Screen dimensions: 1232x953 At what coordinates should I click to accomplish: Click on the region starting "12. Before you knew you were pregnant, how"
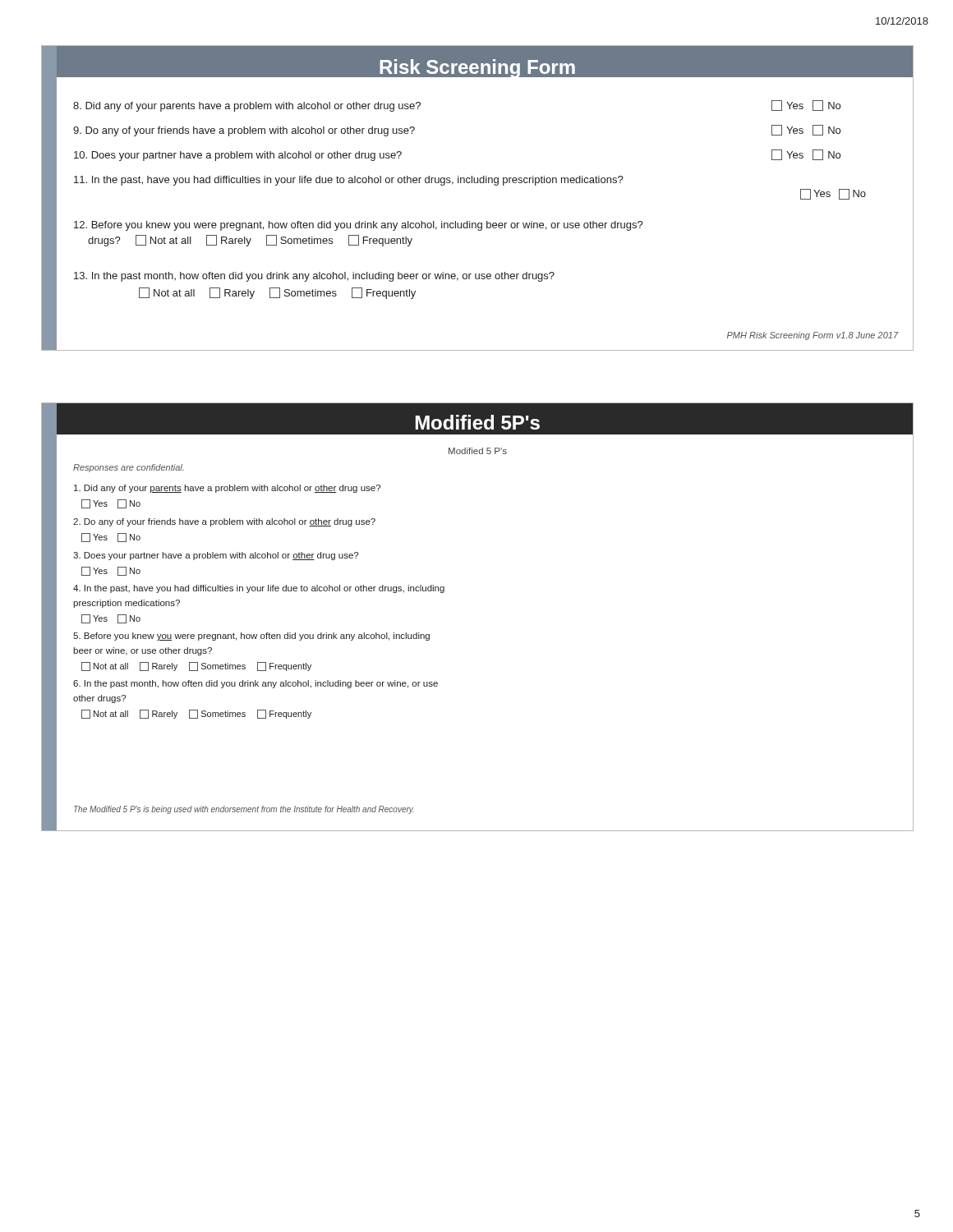coord(476,232)
